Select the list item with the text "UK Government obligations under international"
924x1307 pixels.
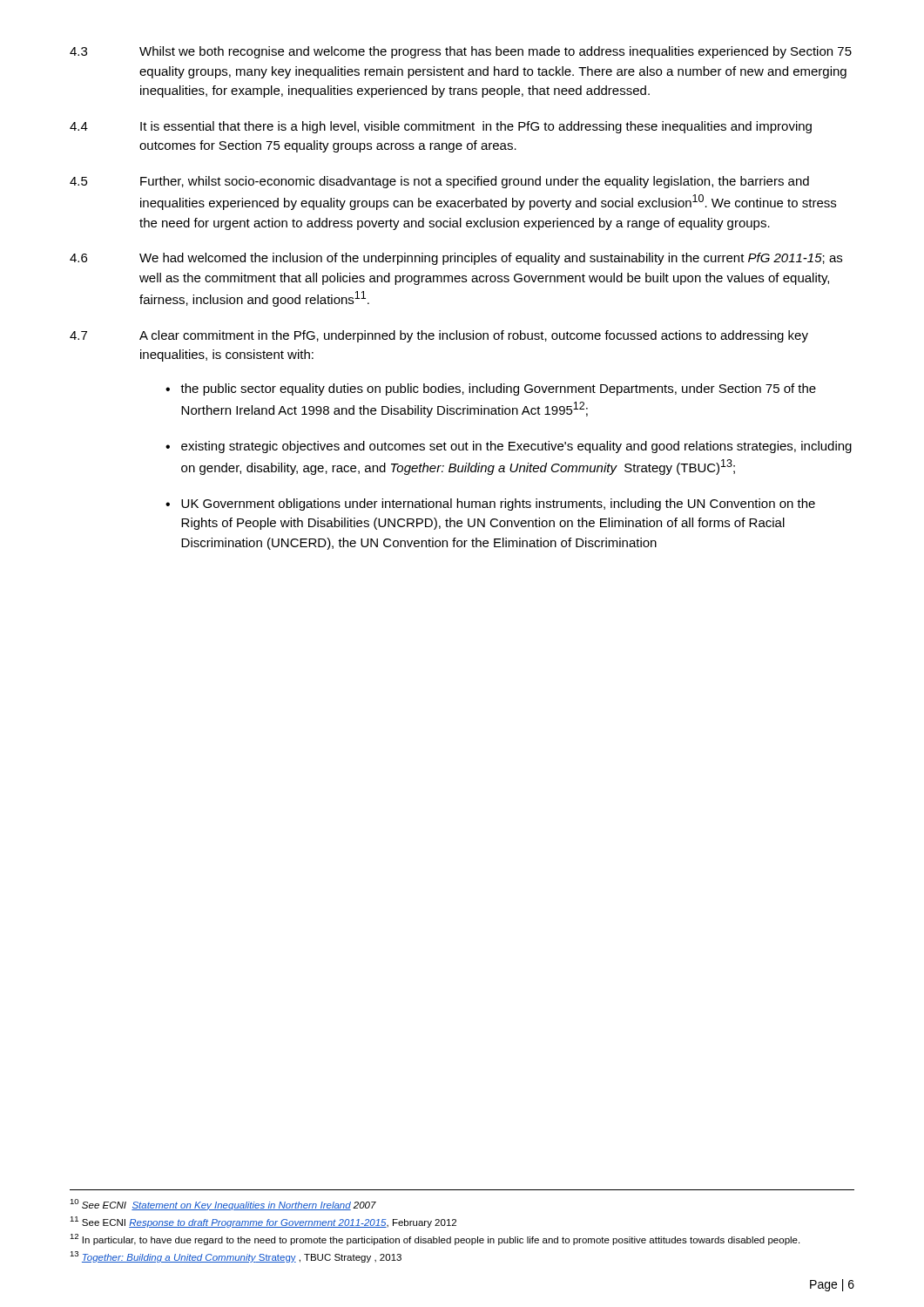pyautogui.click(x=518, y=523)
